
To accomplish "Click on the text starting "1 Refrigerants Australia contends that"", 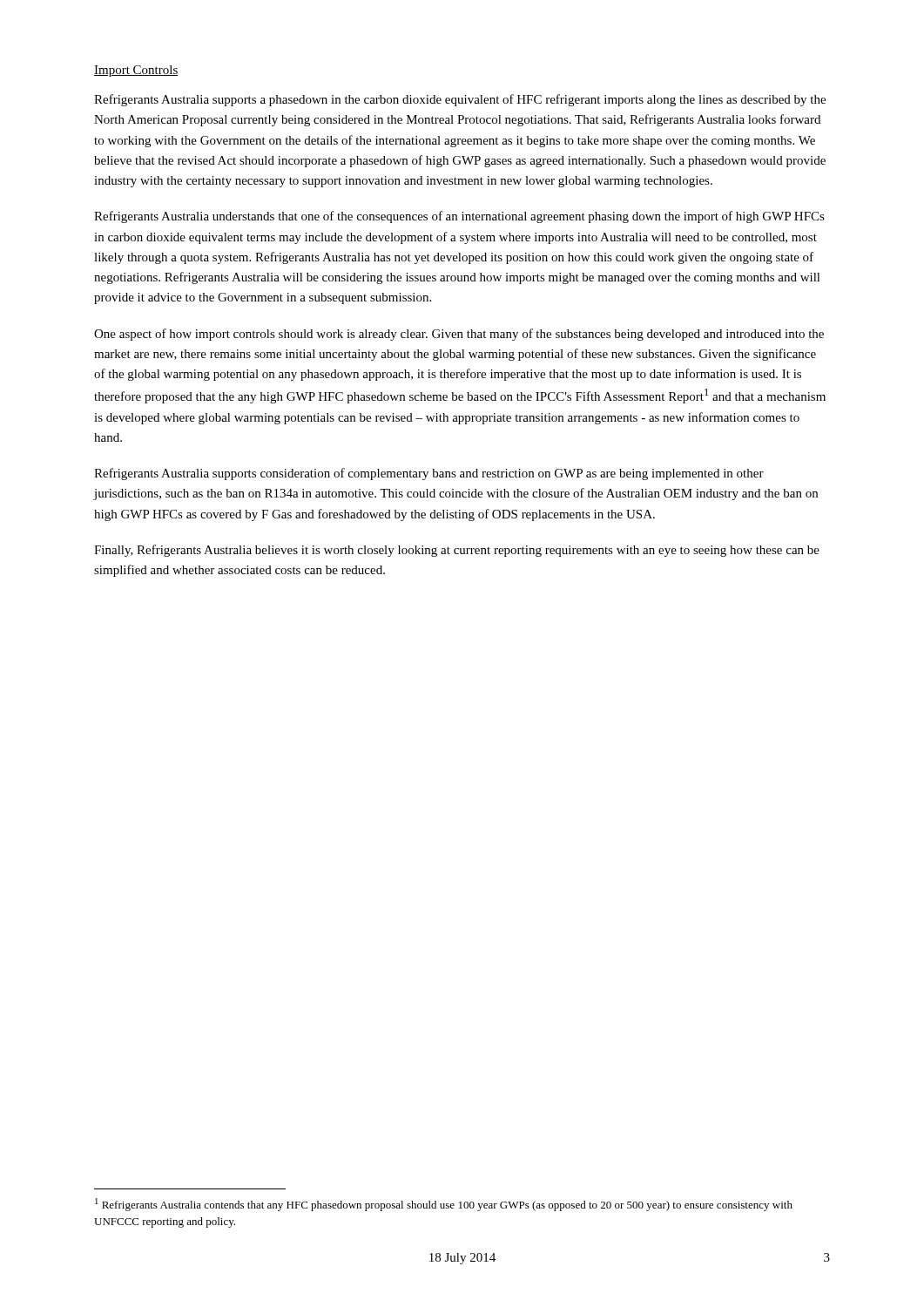I will pyautogui.click(x=443, y=1212).
